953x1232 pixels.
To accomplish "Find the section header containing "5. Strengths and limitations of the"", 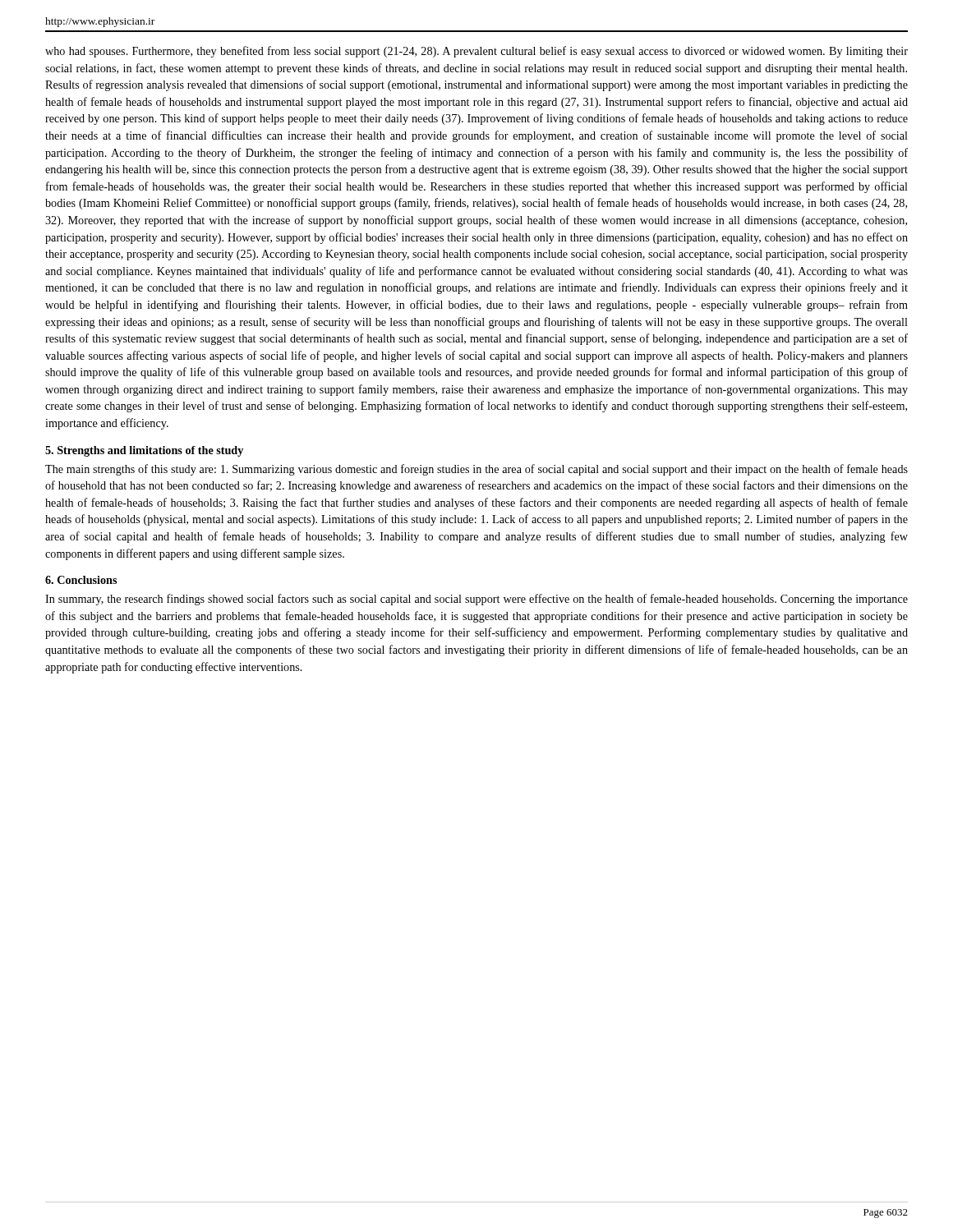I will (x=144, y=450).
